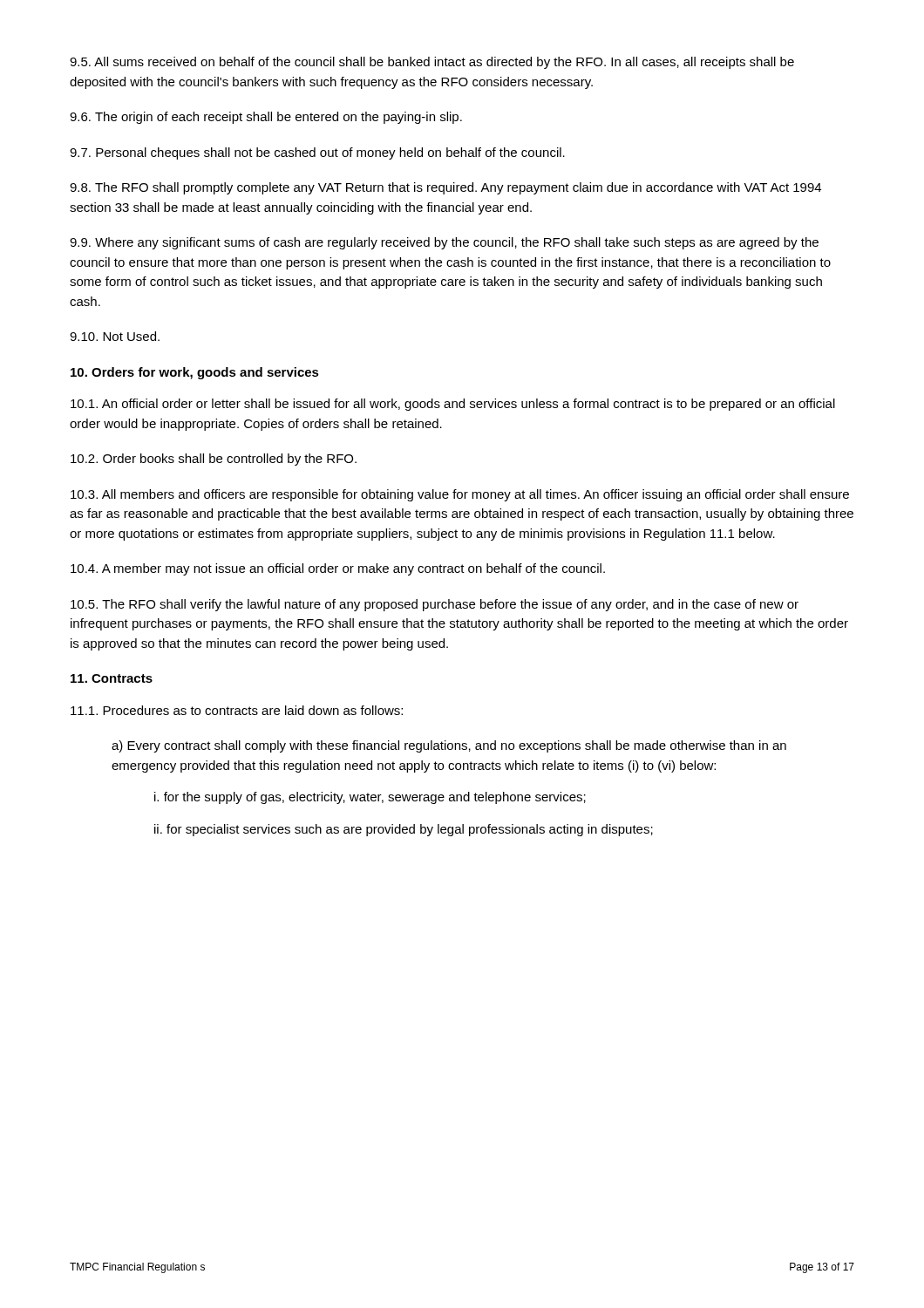Screen dimensions: 1308x924
Task: Point to the region starting "4. A member may"
Action: point(338,568)
